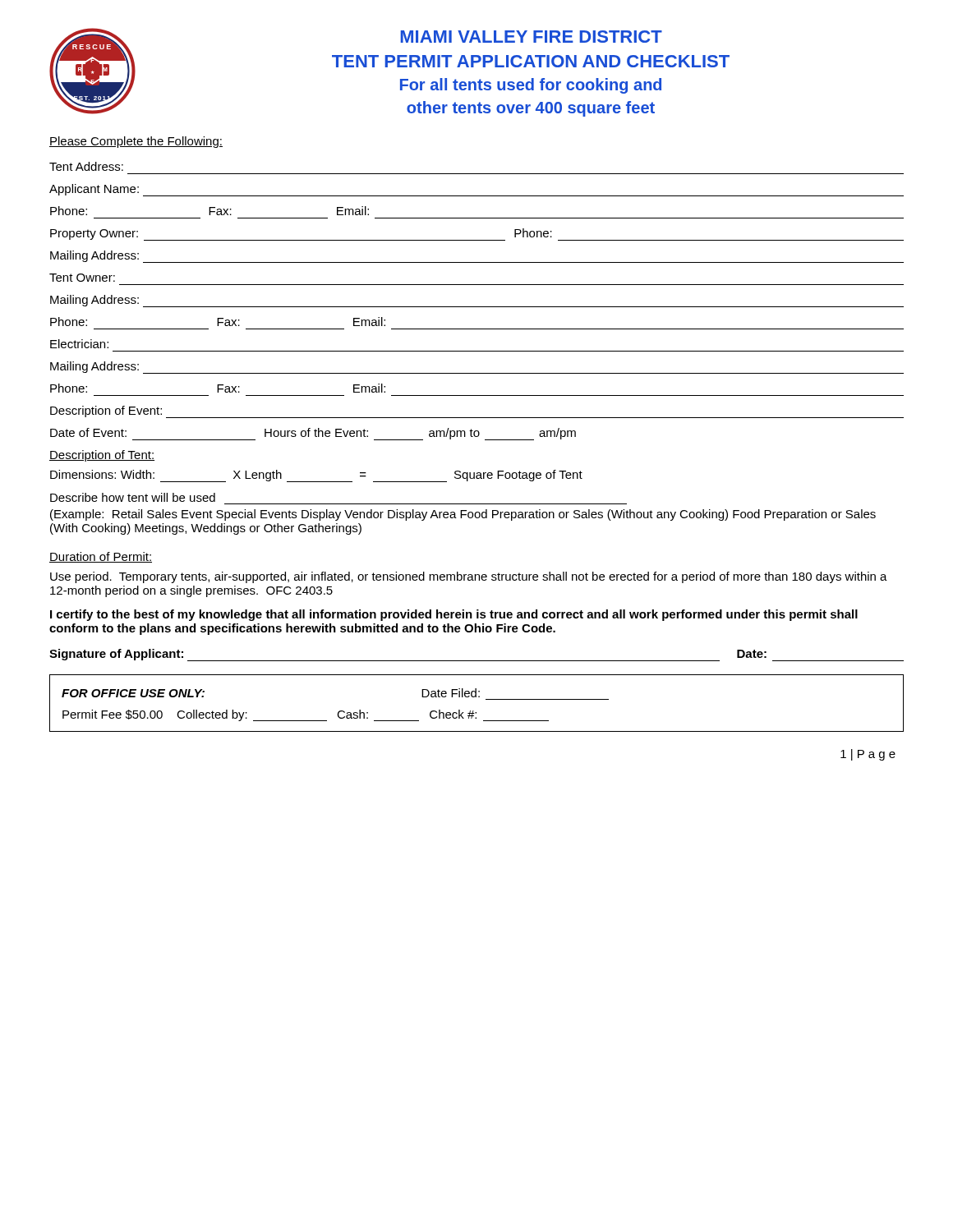Find the text with the text "Tent Owner:"
953x1232 pixels.
pos(476,278)
